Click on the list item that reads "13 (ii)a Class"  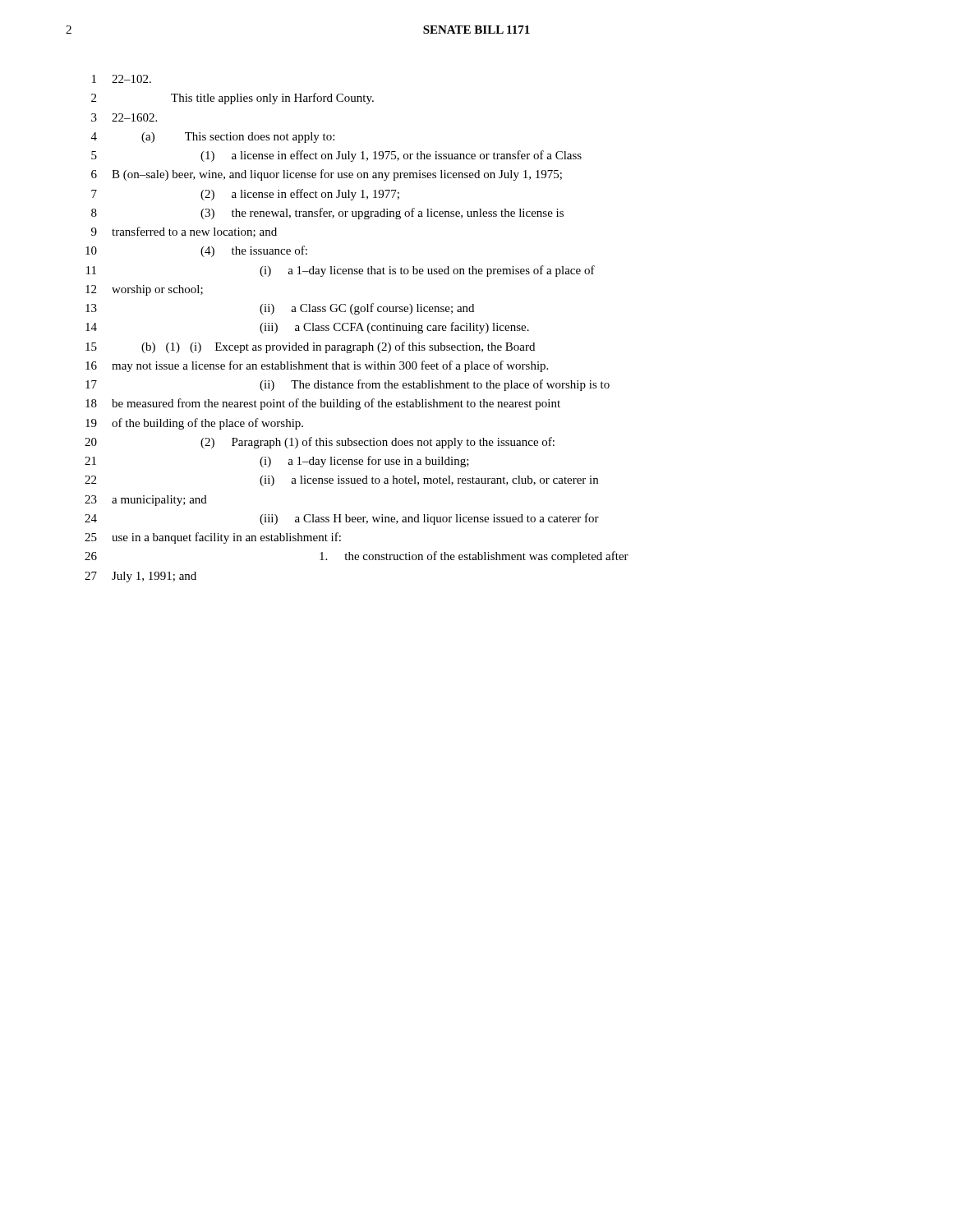pyautogui.click(x=476, y=309)
